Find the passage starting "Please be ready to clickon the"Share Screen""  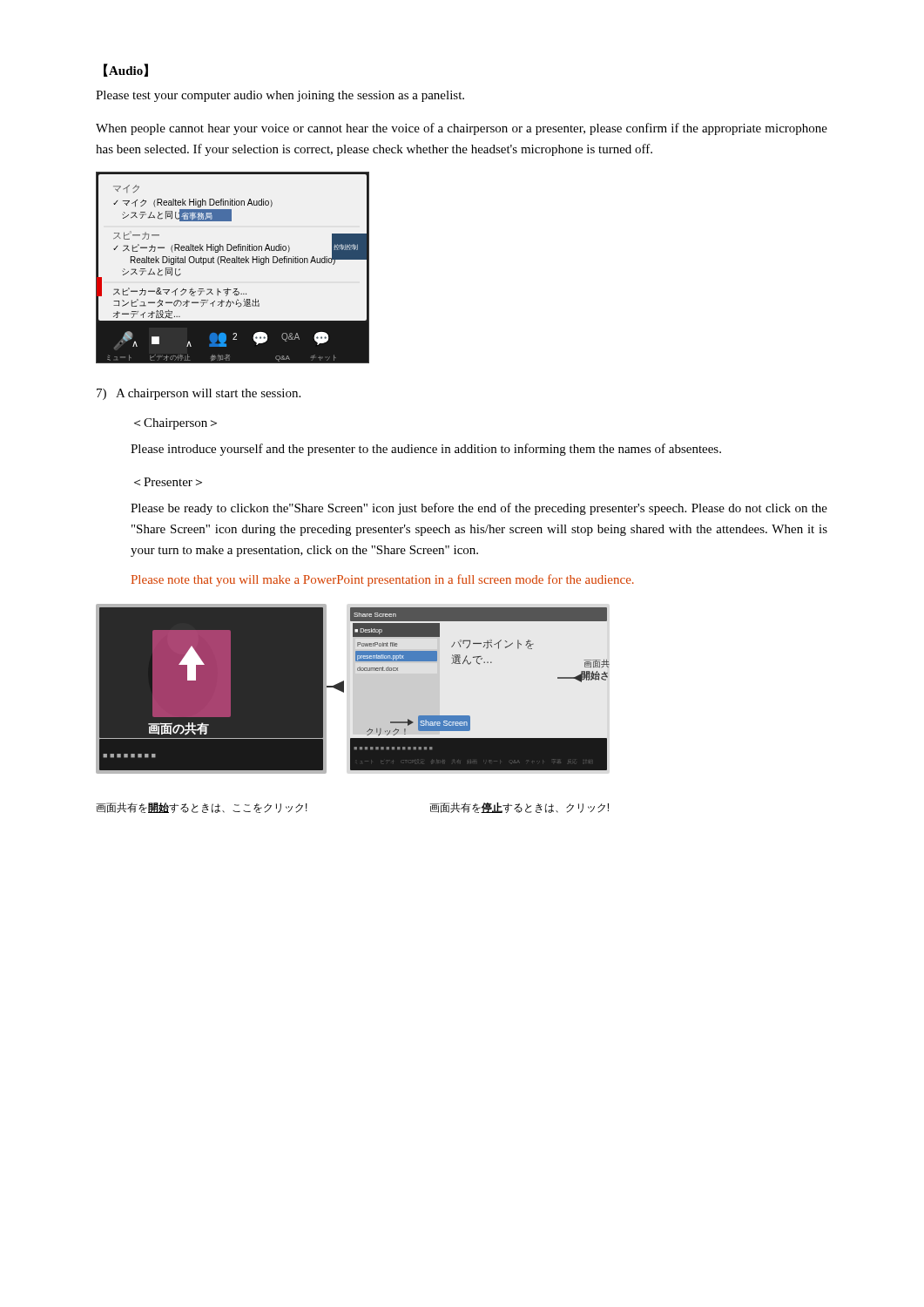tap(479, 529)
